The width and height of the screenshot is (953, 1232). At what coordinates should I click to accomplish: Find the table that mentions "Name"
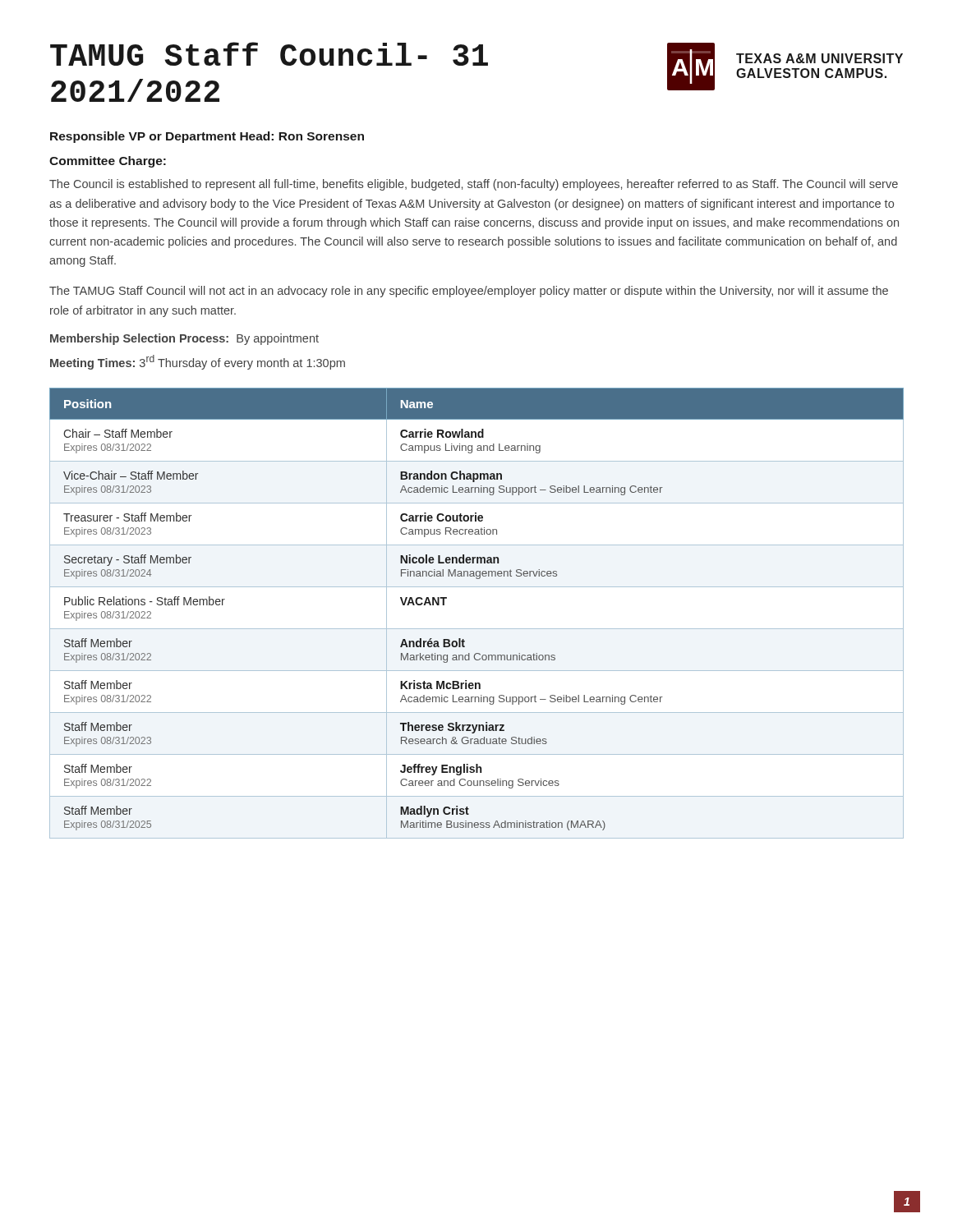tap(476, 613)
